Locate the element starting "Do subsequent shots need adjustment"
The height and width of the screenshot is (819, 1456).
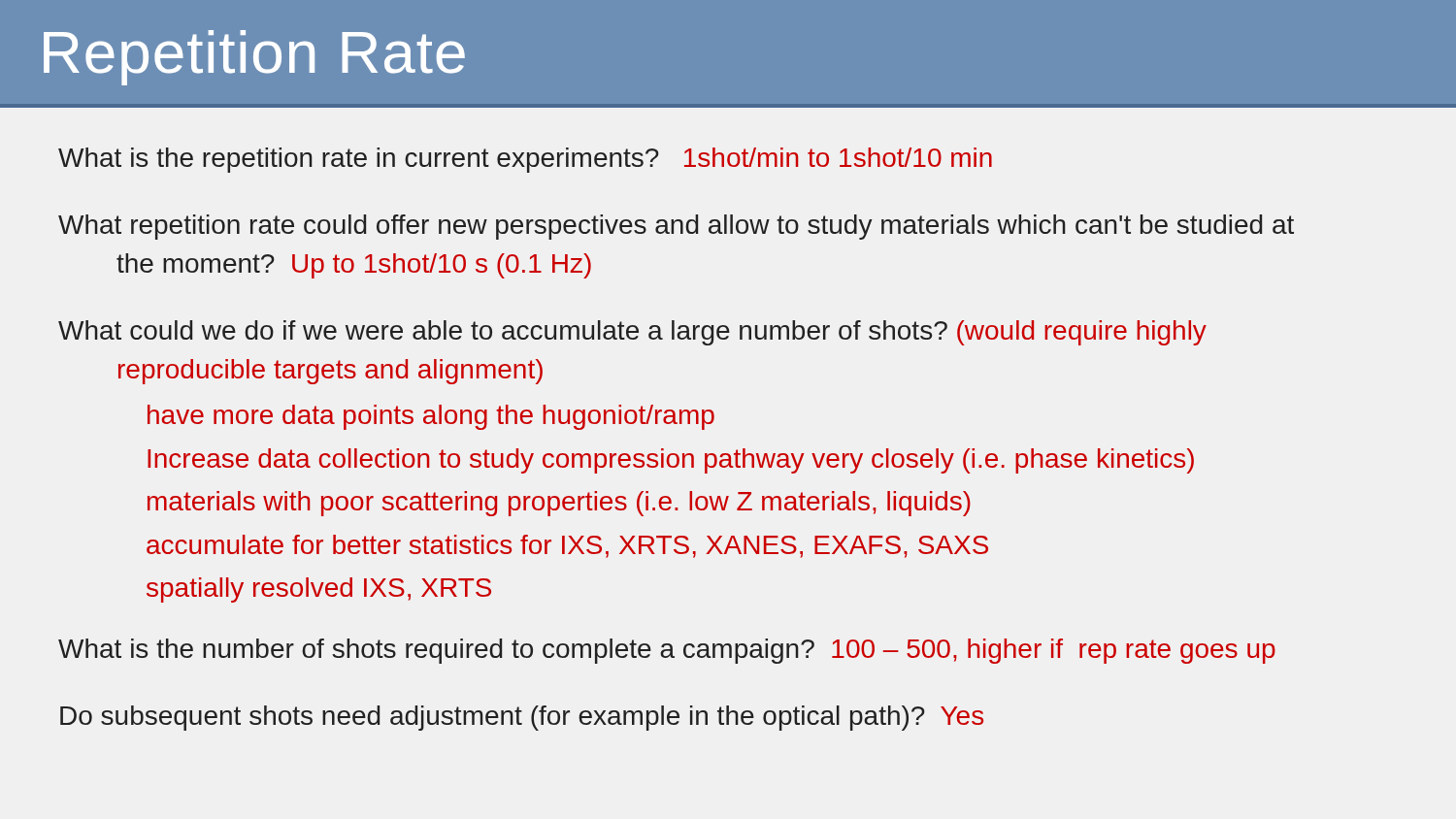point(521,715)
